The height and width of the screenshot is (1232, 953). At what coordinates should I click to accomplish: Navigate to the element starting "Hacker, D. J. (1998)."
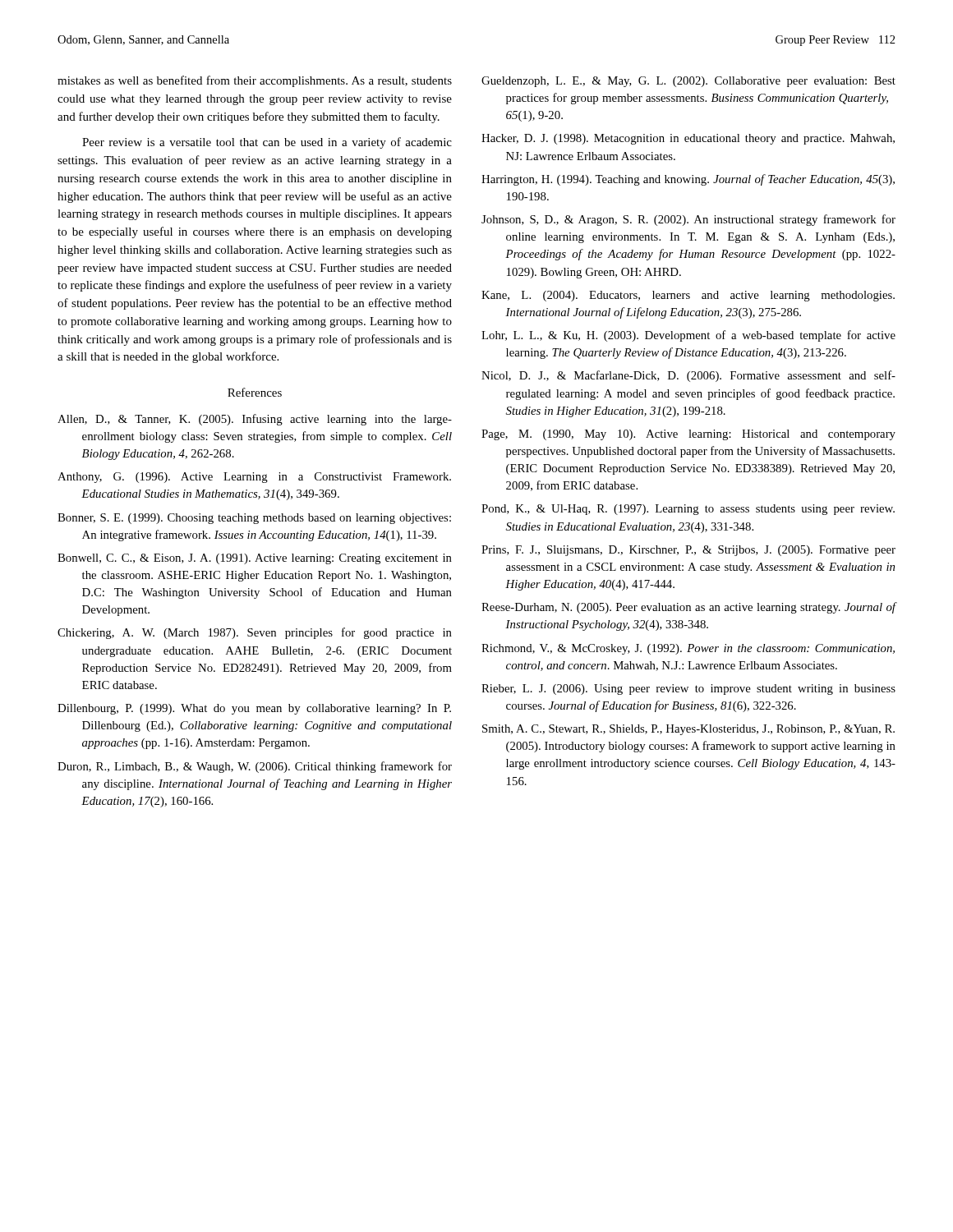click(x=688, y=147)
